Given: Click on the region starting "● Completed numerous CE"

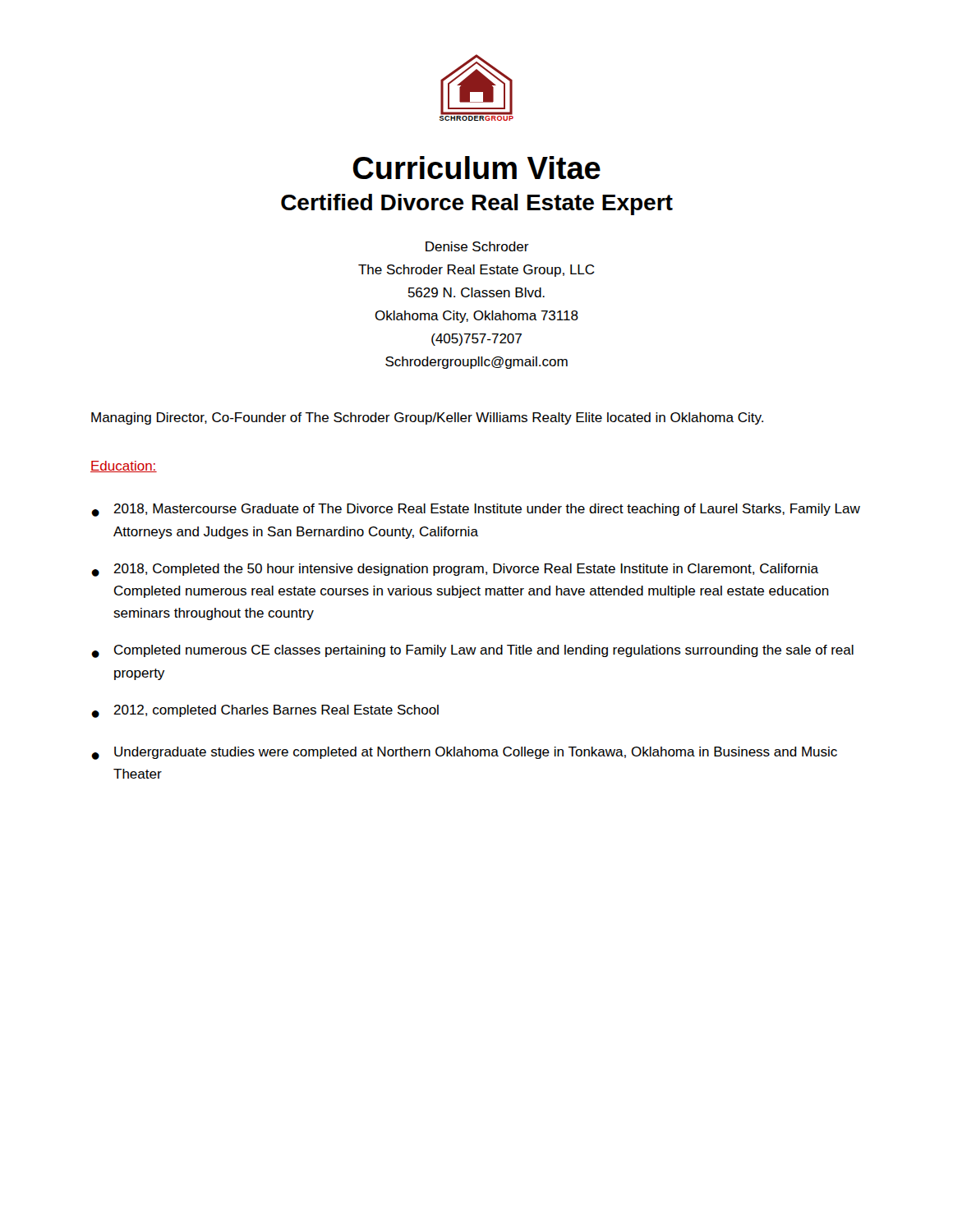Looking at the screenshot, I should pos(476,662).
